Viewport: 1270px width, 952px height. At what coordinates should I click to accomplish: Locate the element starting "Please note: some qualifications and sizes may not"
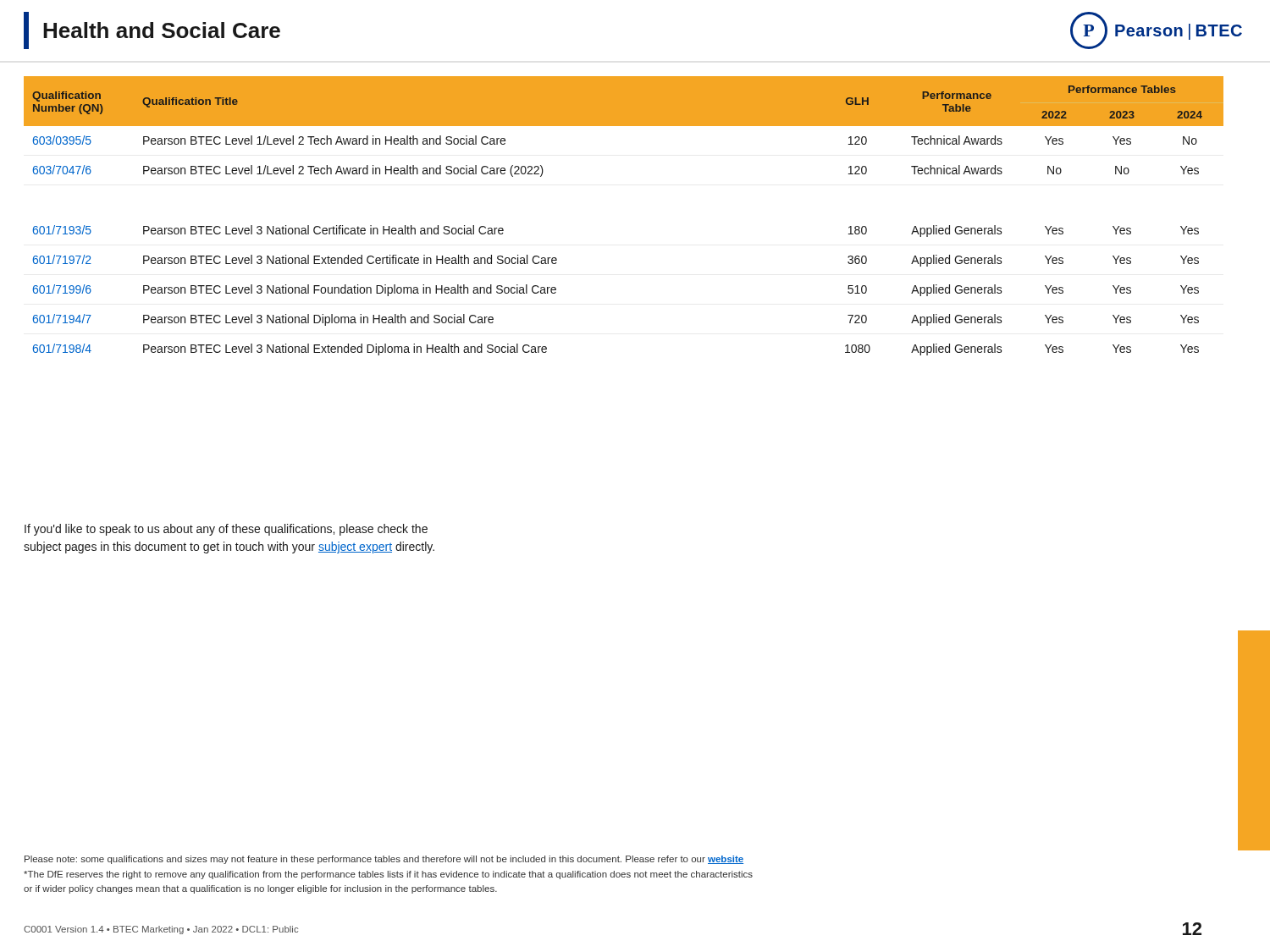tap(388, 874)
